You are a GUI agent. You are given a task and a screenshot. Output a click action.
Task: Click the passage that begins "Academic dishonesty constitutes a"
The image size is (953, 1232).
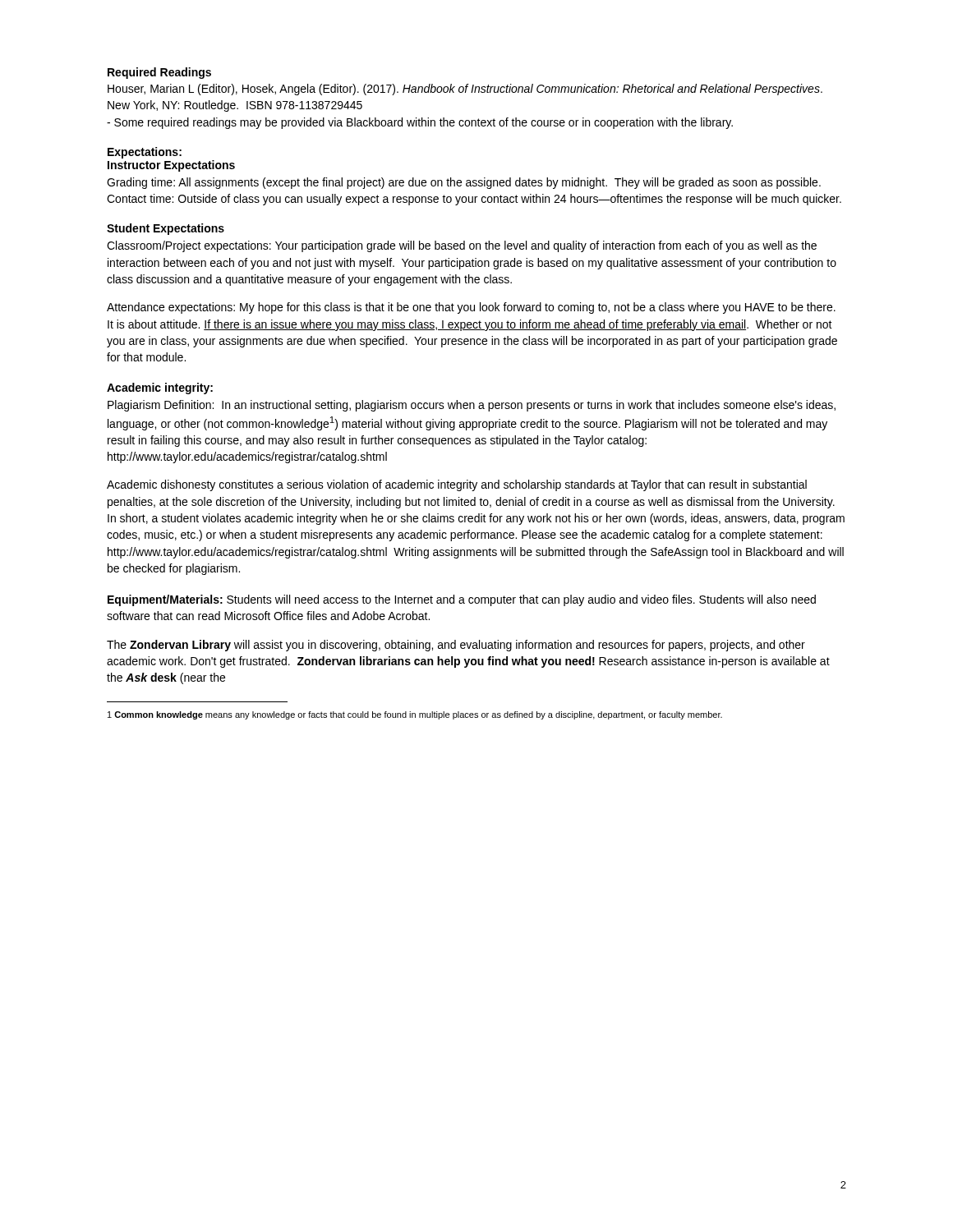click(x=476, y=527)
